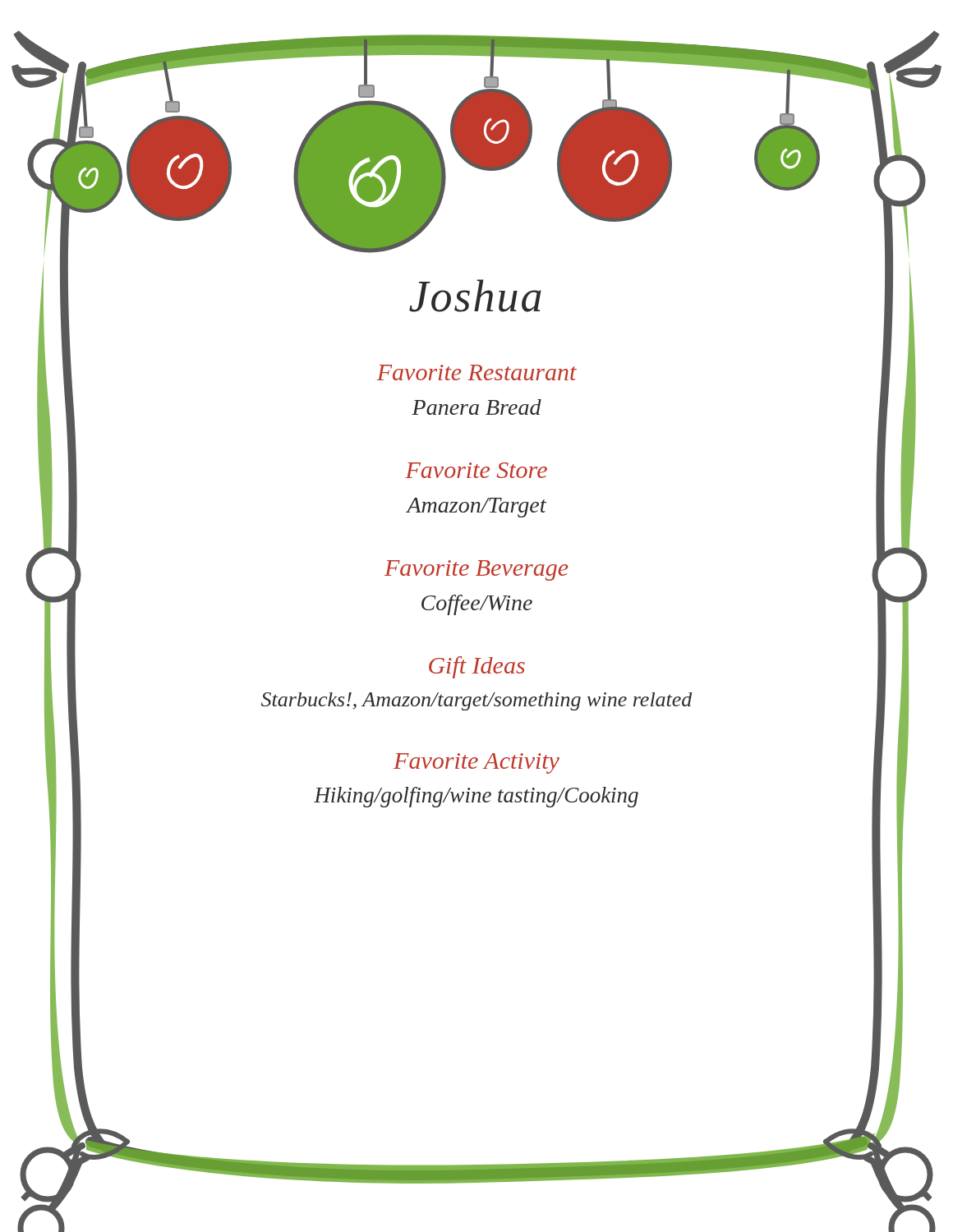Screen dimensions: 1232x953
Task: Click on the text with the text "Favorite Beverage Coffee/Wine"
Action: (476, 584)
